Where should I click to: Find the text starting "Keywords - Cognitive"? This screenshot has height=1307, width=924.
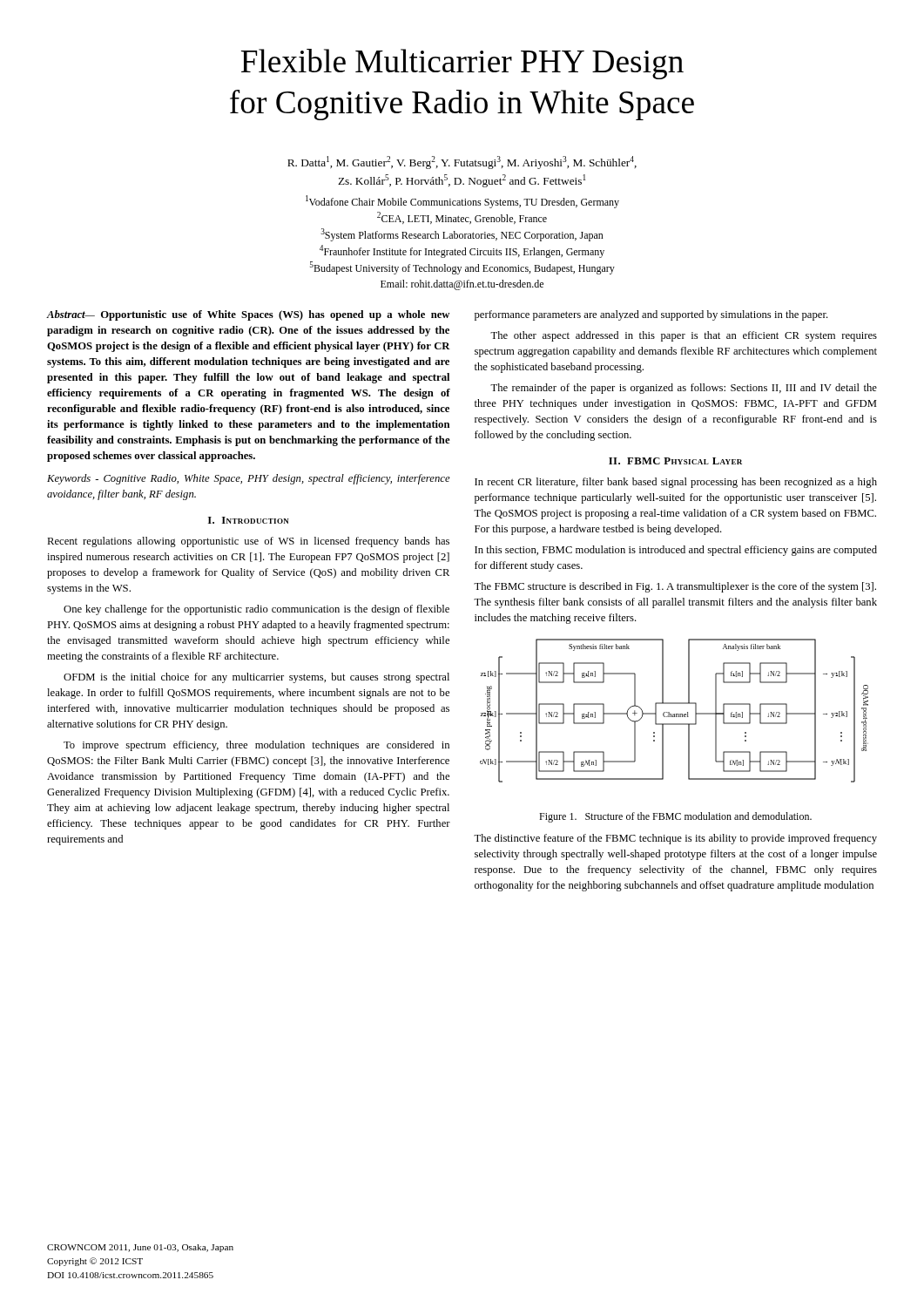pyautogui.click(x=248, y=486)
